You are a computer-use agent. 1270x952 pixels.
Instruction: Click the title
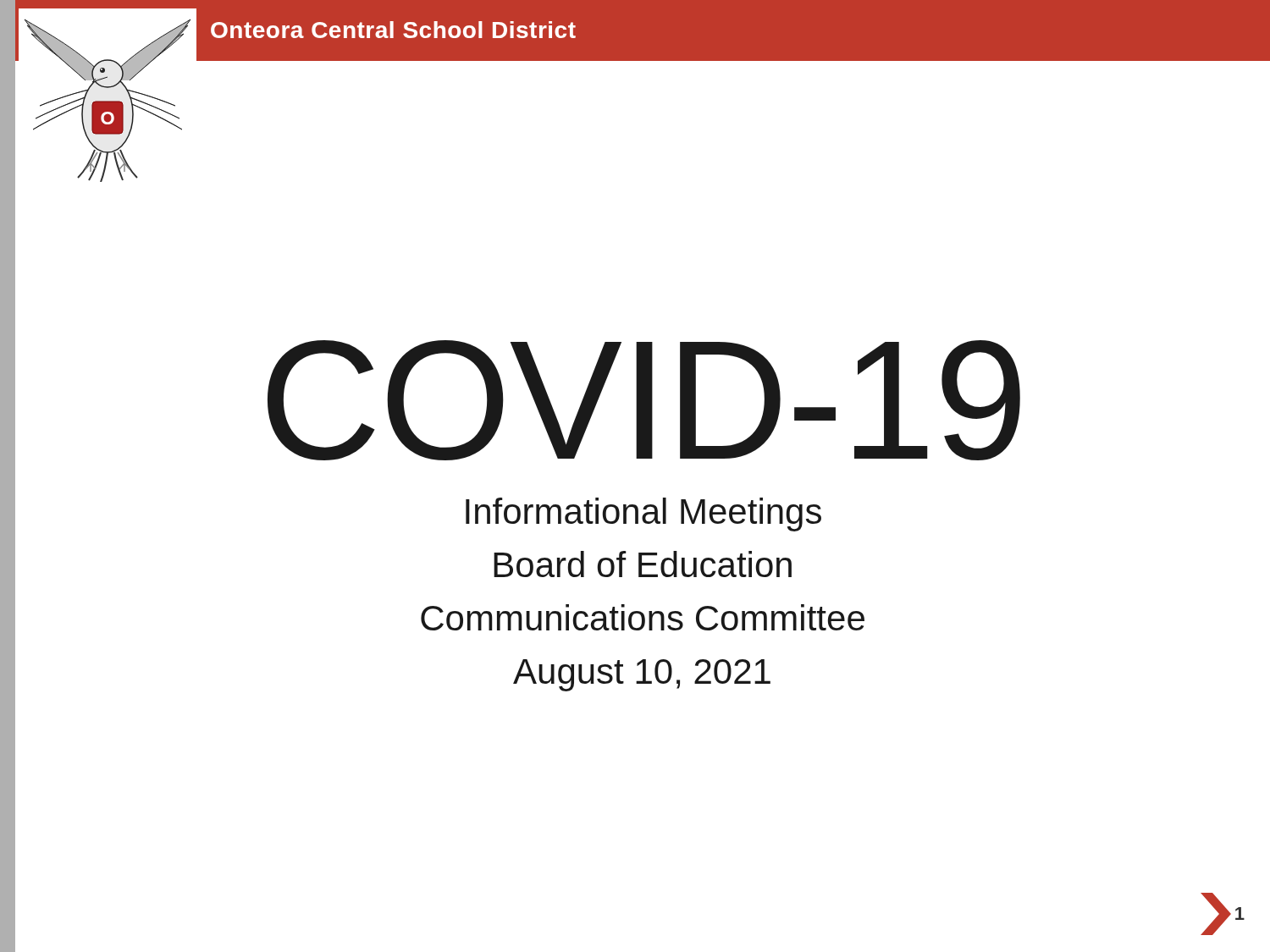[x=643, y=400]
